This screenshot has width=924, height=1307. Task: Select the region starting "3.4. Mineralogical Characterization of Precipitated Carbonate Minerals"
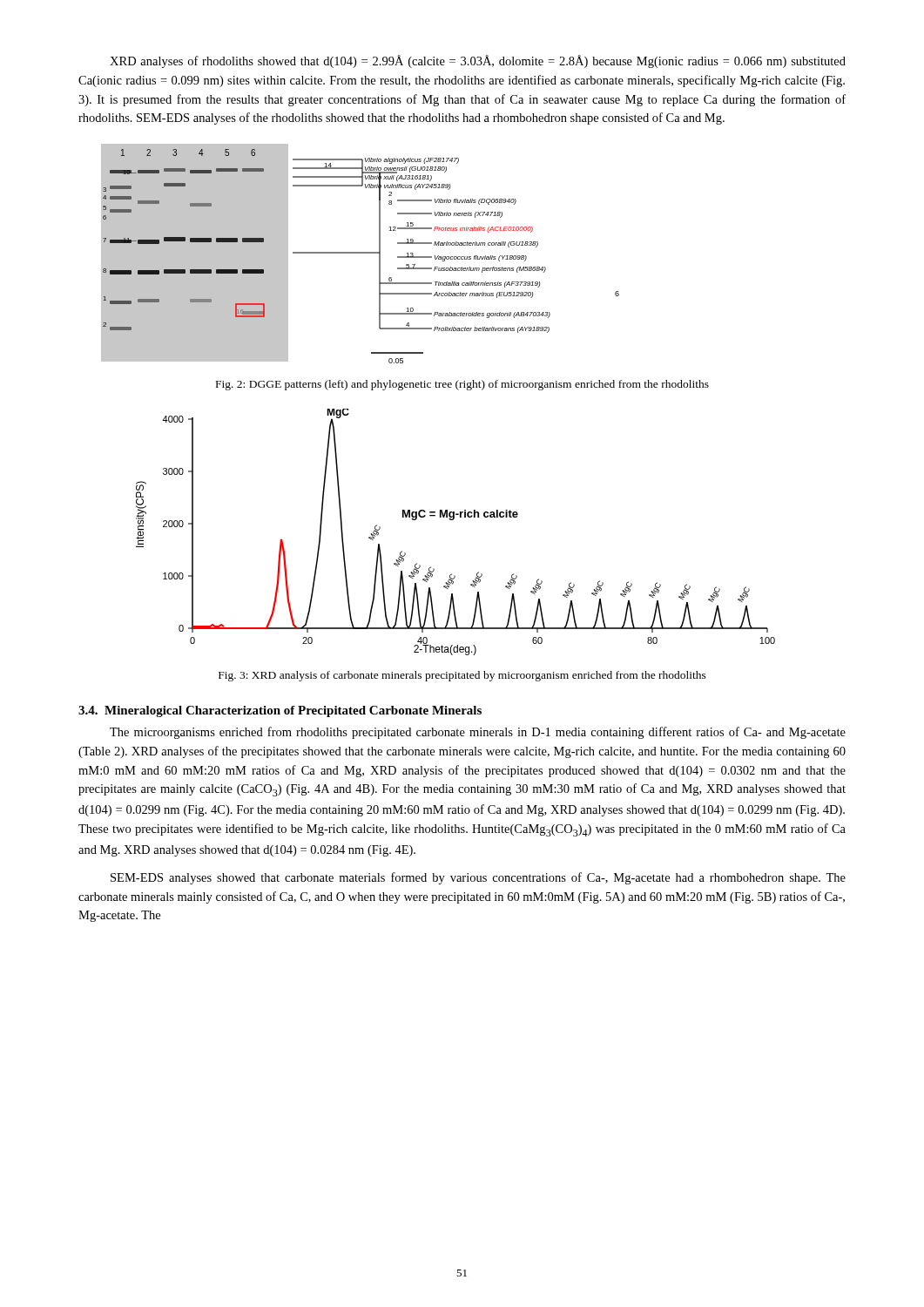(280, 710)
